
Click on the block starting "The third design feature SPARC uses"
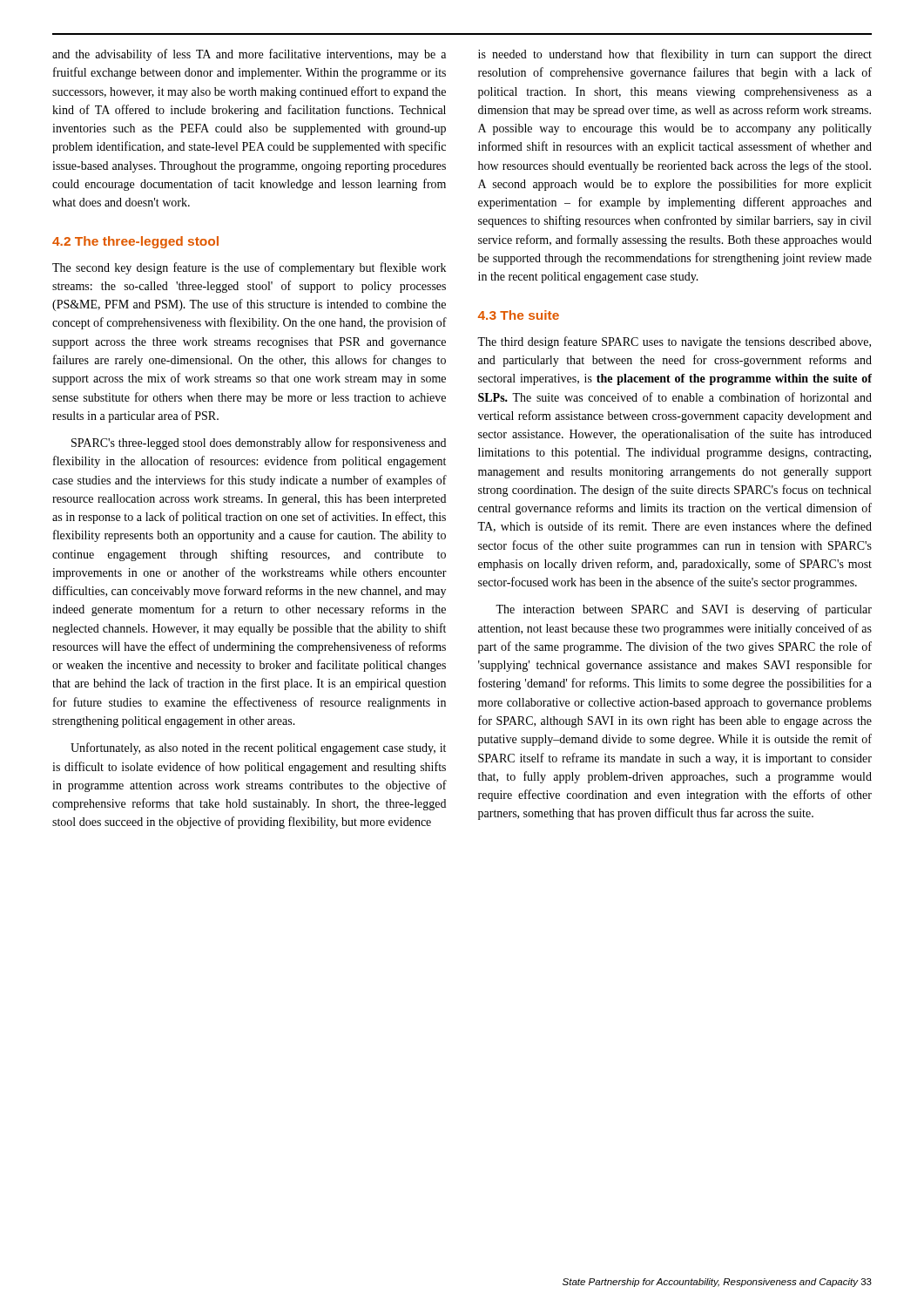(675, 578)
